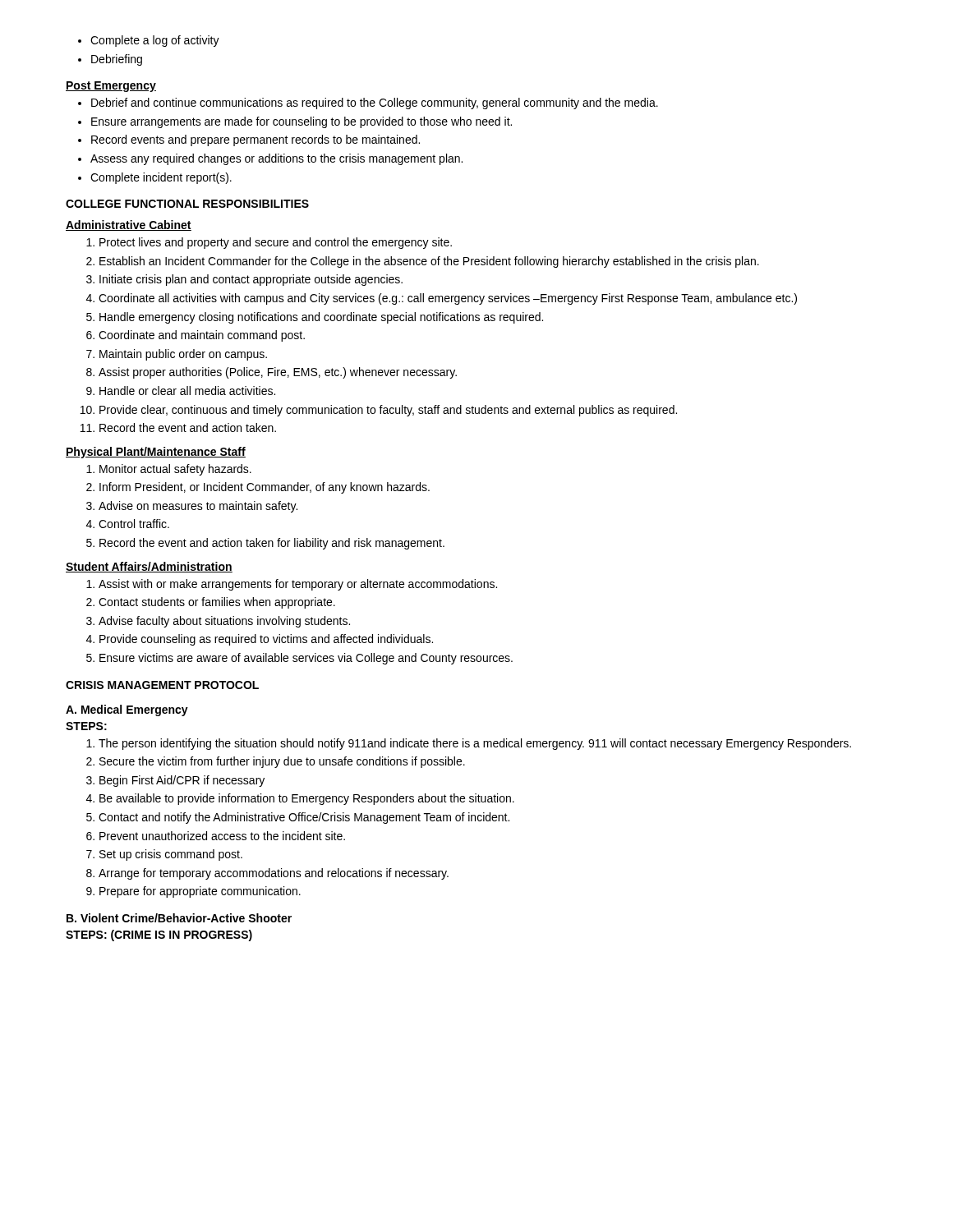Find the text block starting "Post Emergency"
The image size is (953, 1232).
pyautogui.click(x=111, y=86)
